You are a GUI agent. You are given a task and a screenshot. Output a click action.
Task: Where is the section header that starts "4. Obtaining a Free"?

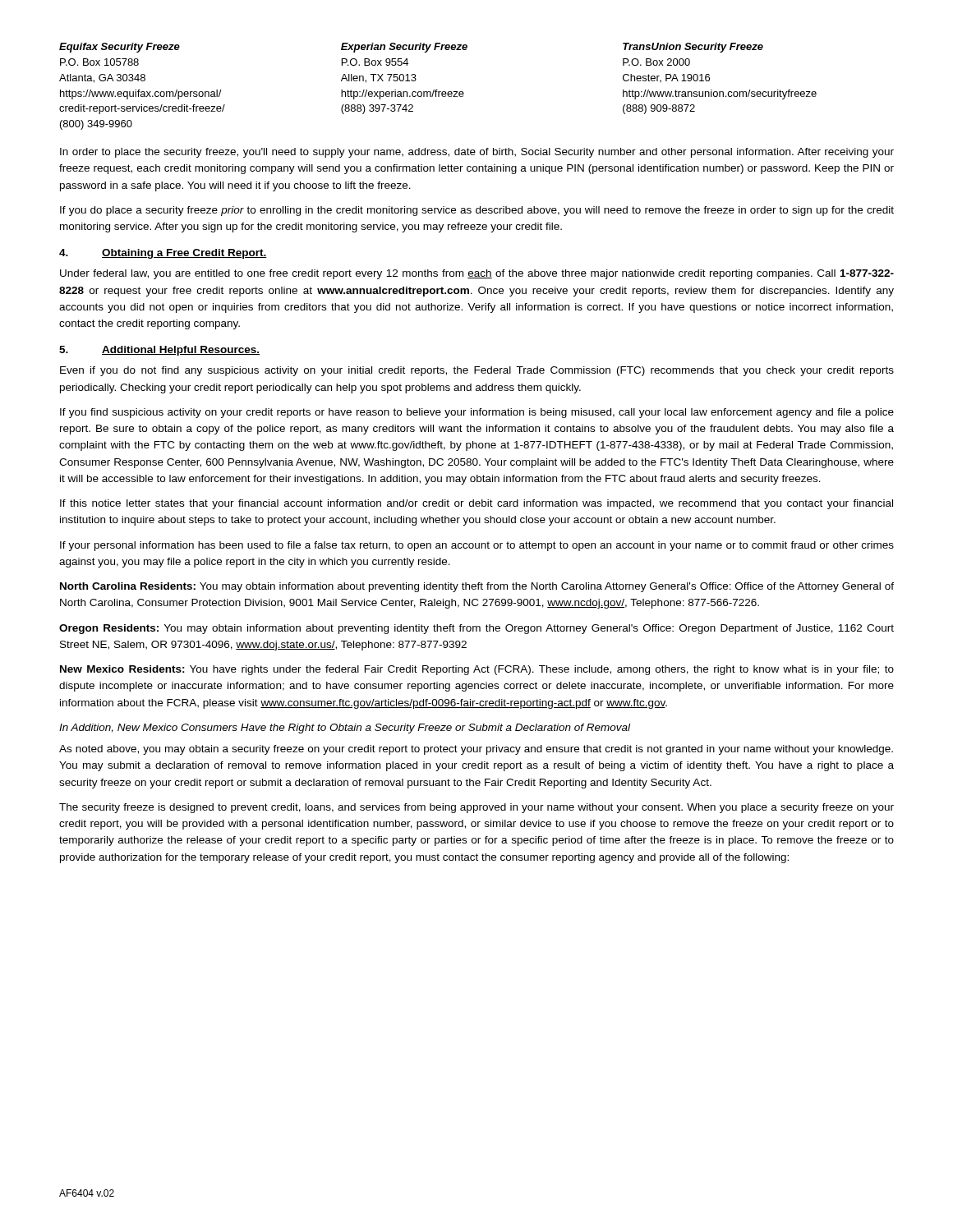pos(163,253)
